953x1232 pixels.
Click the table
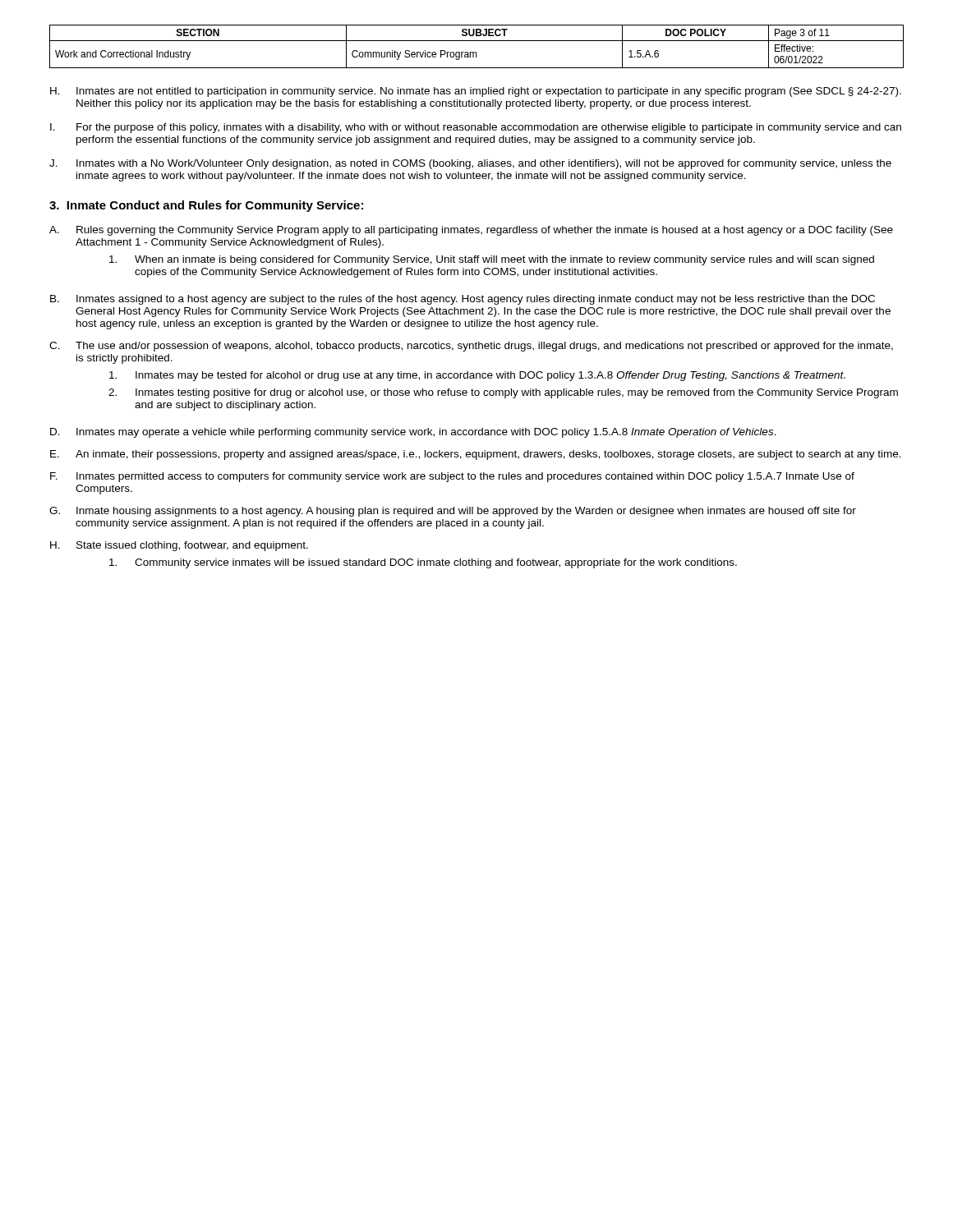point(476,46)
